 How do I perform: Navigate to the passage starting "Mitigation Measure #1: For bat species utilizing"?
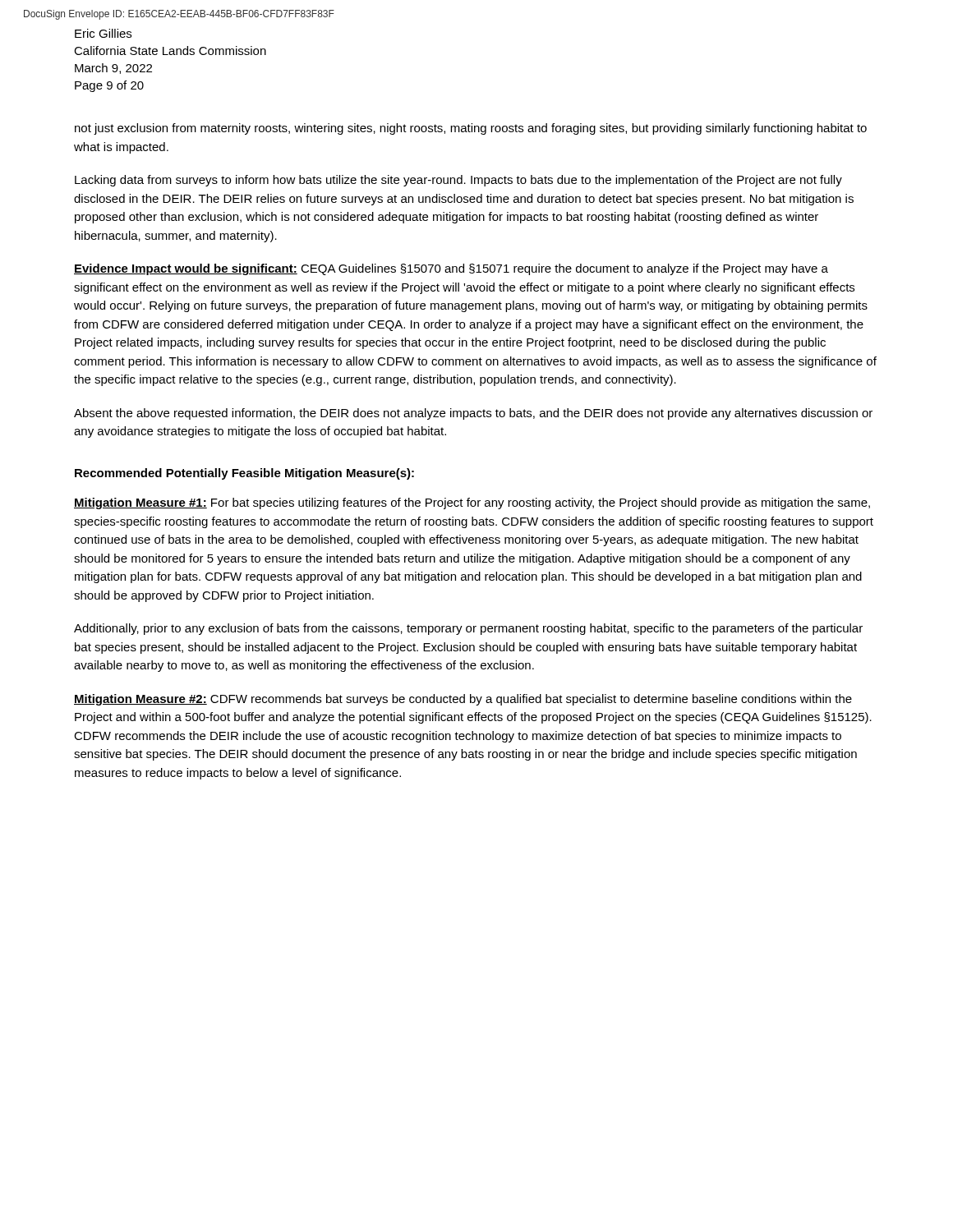coord(474,548)
